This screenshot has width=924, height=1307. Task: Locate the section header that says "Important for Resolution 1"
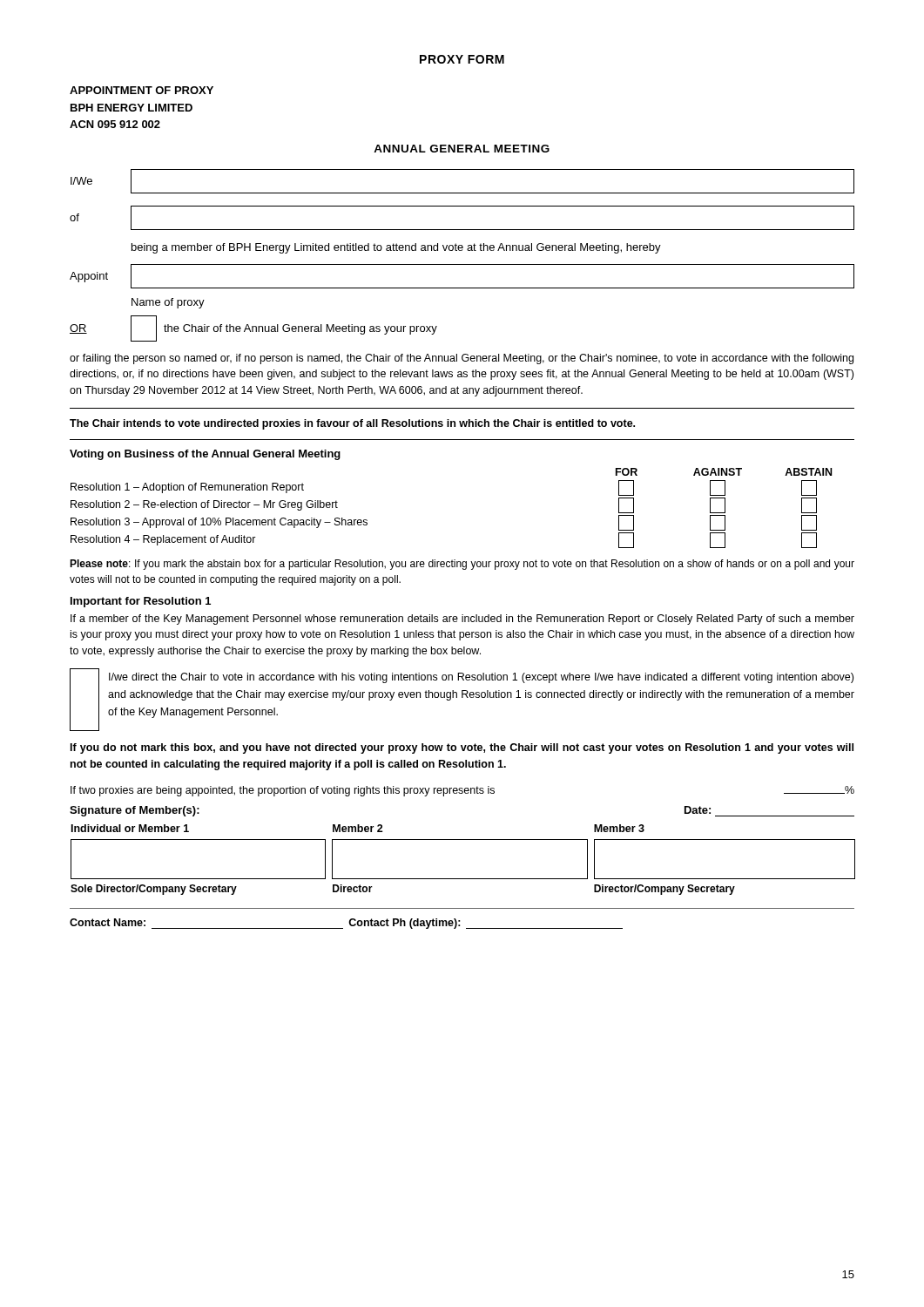pyautogui.click(x=140, y=600)
